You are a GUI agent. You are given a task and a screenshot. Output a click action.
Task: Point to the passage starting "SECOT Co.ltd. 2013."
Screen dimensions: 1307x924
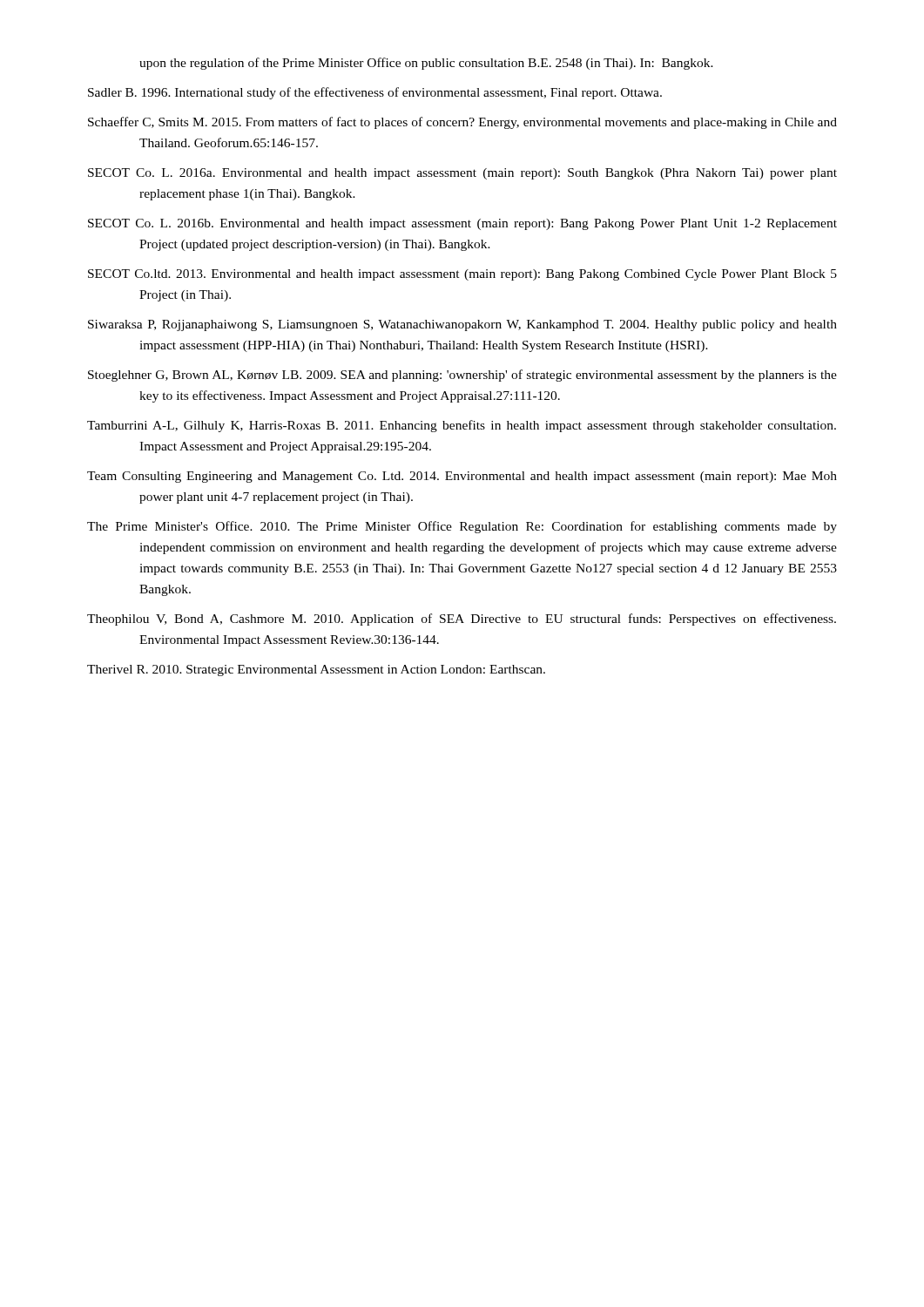click(x=462, y=284)
